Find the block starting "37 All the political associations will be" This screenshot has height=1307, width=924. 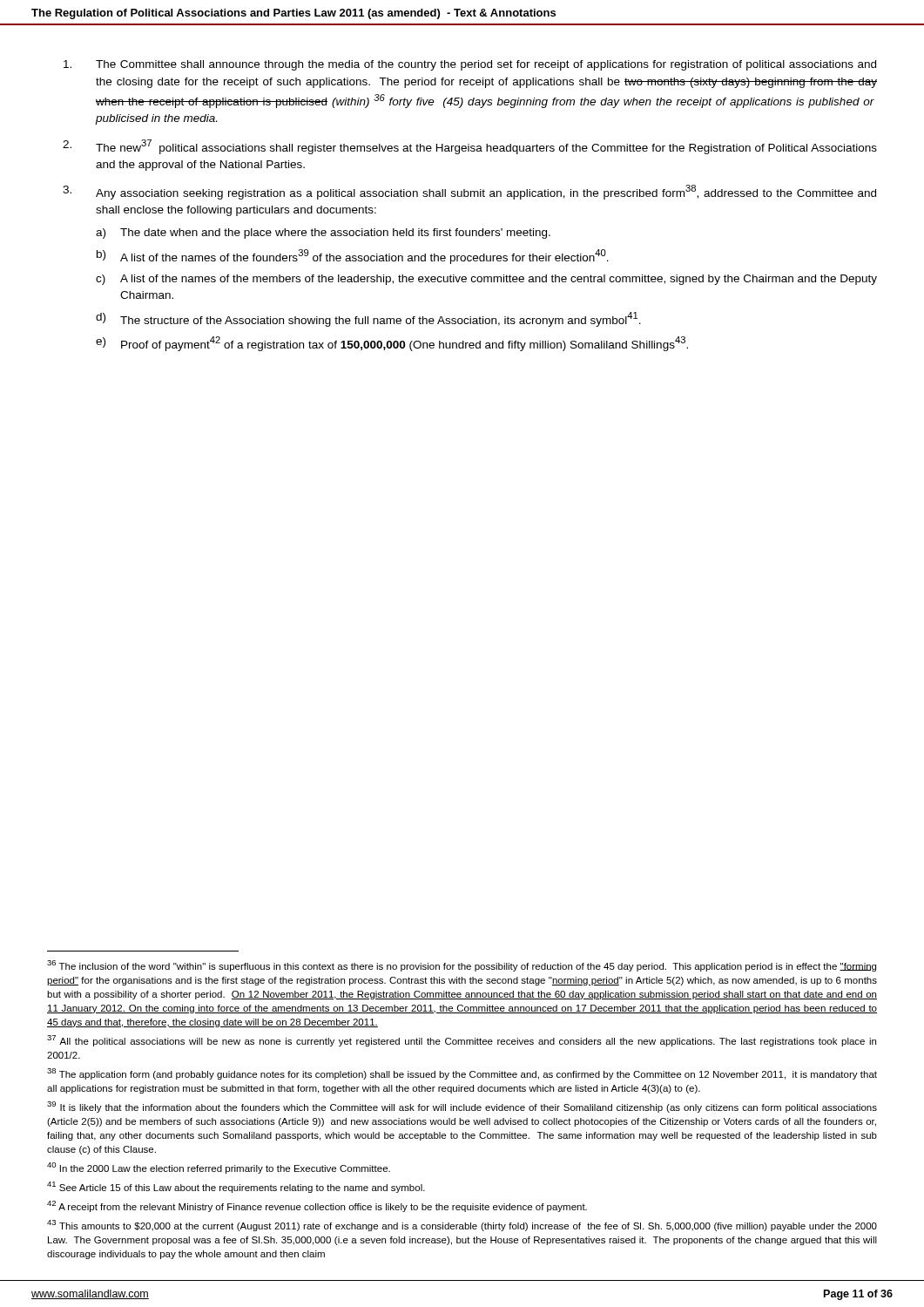[462, 1046]
